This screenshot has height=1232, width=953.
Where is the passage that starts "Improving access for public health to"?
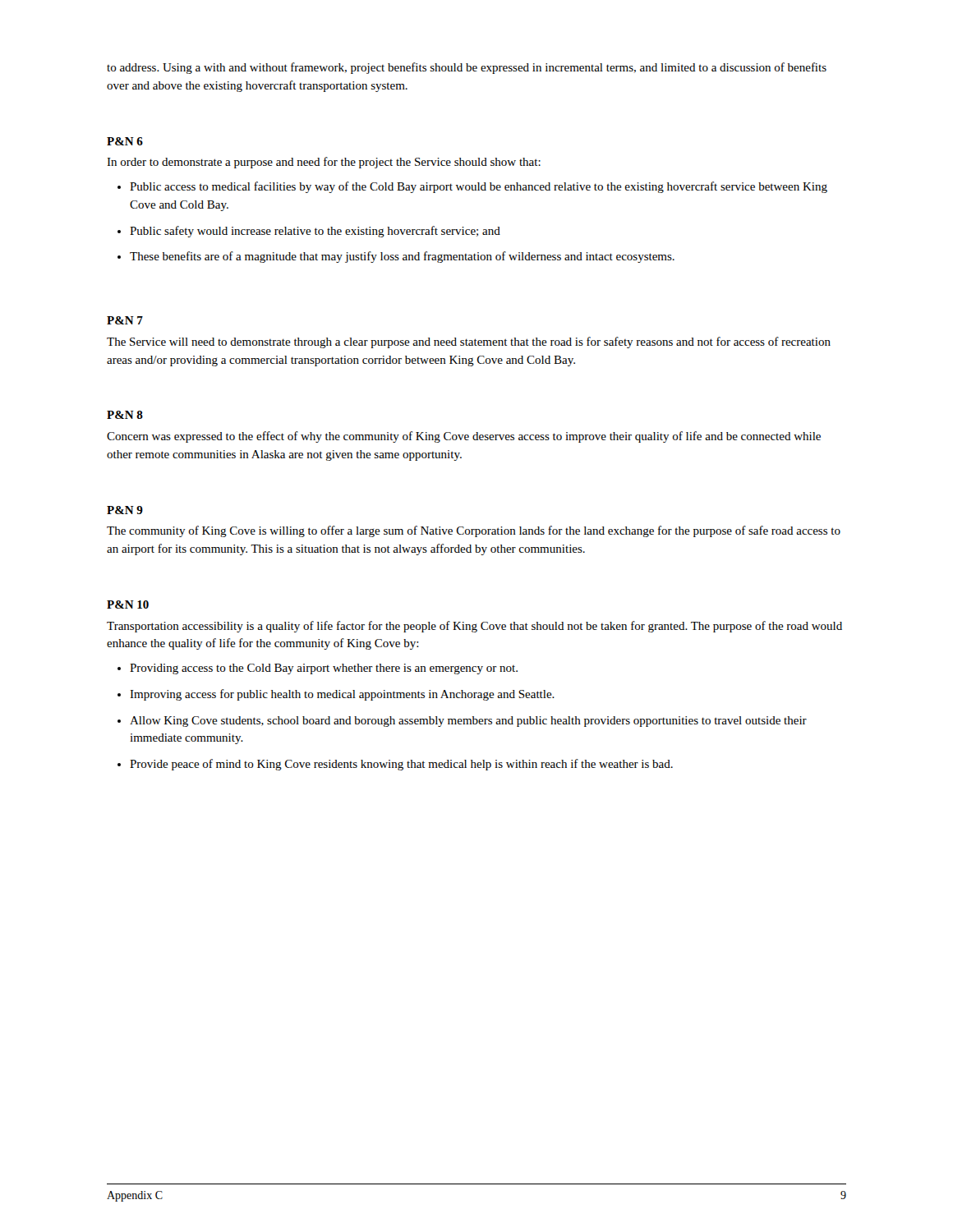coord(342,694)
